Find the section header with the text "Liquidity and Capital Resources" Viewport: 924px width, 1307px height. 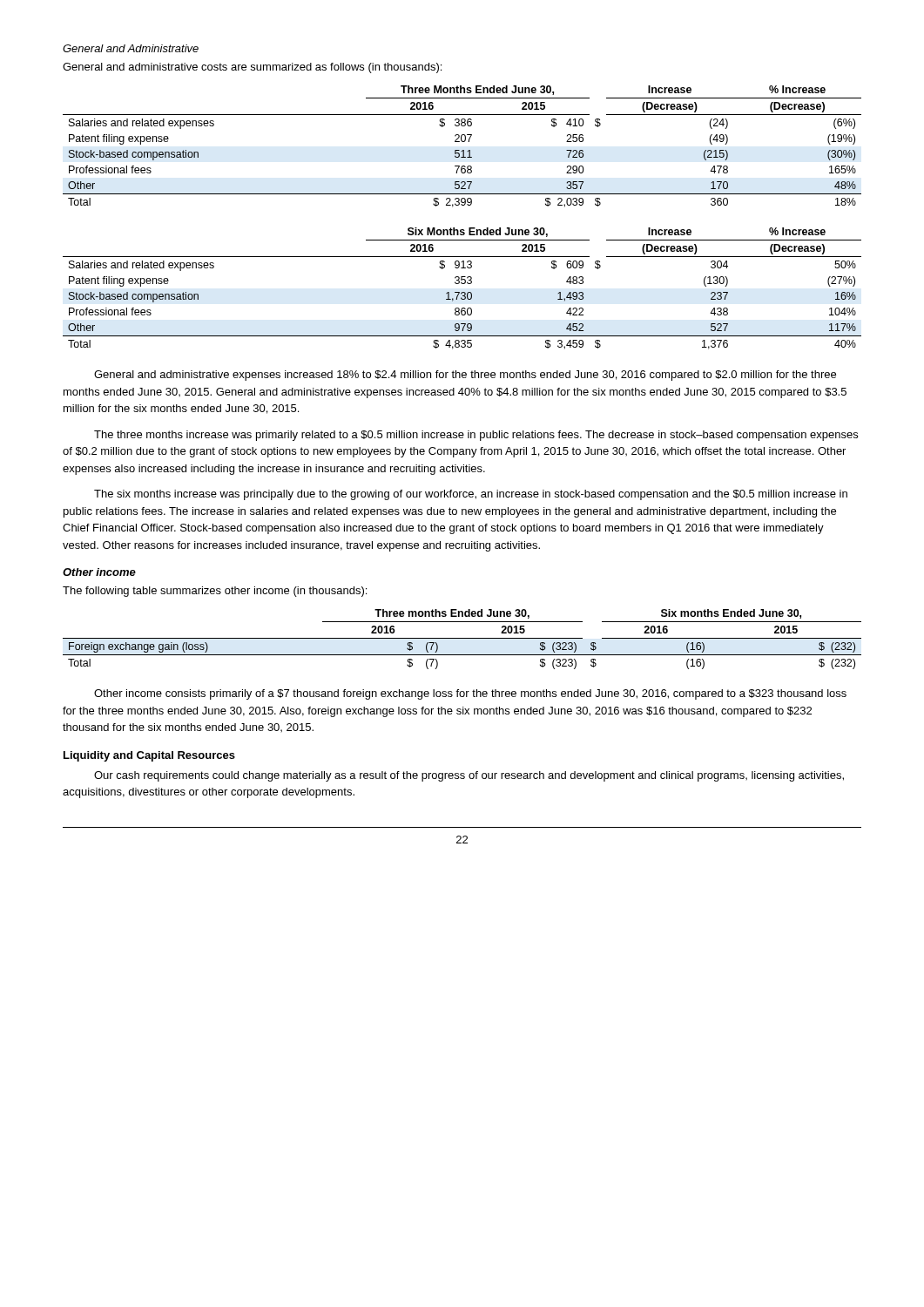[x=149, y=755]
